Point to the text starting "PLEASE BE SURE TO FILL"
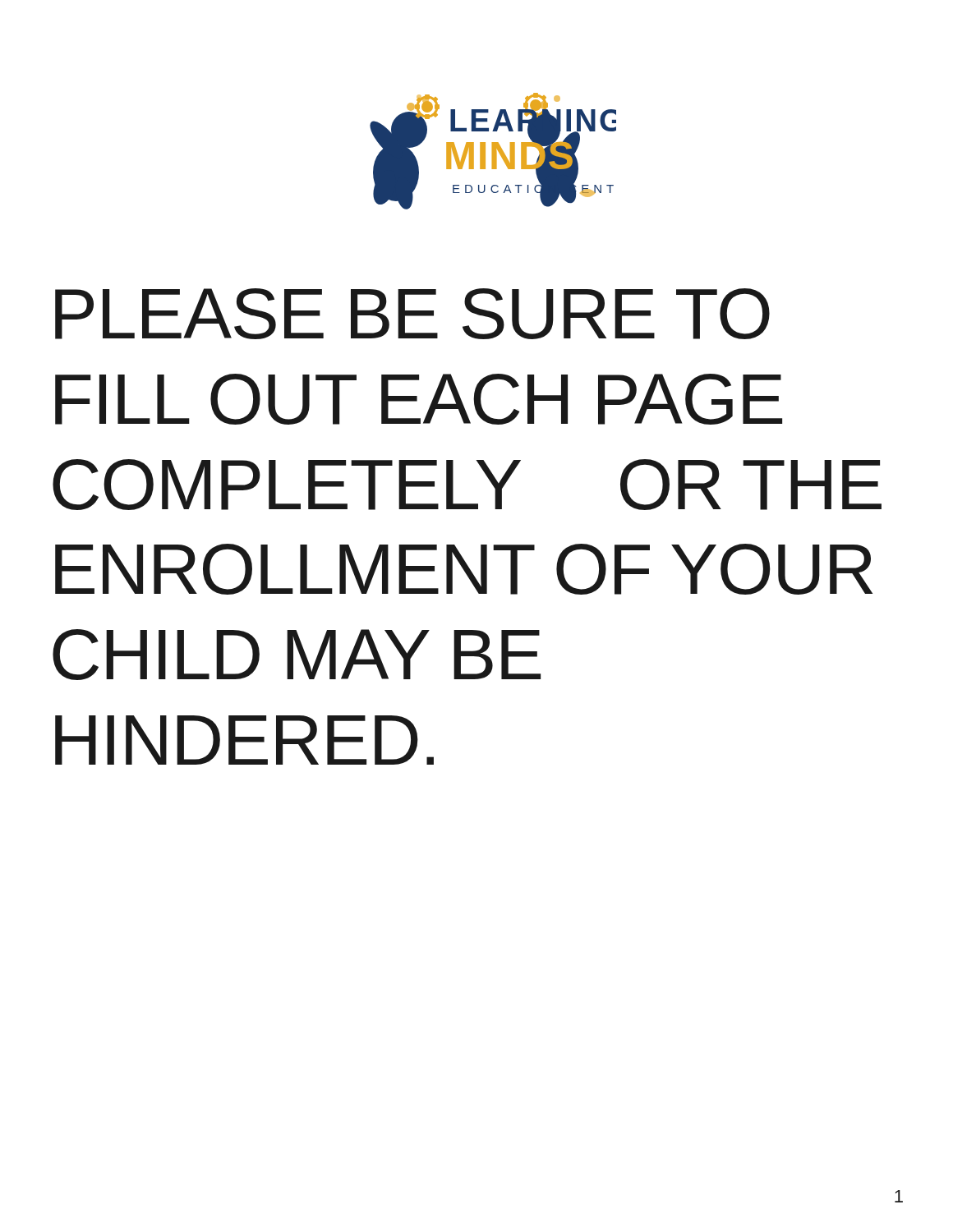This screenshot has width=953, height=1232. click(x=466, y=526)
